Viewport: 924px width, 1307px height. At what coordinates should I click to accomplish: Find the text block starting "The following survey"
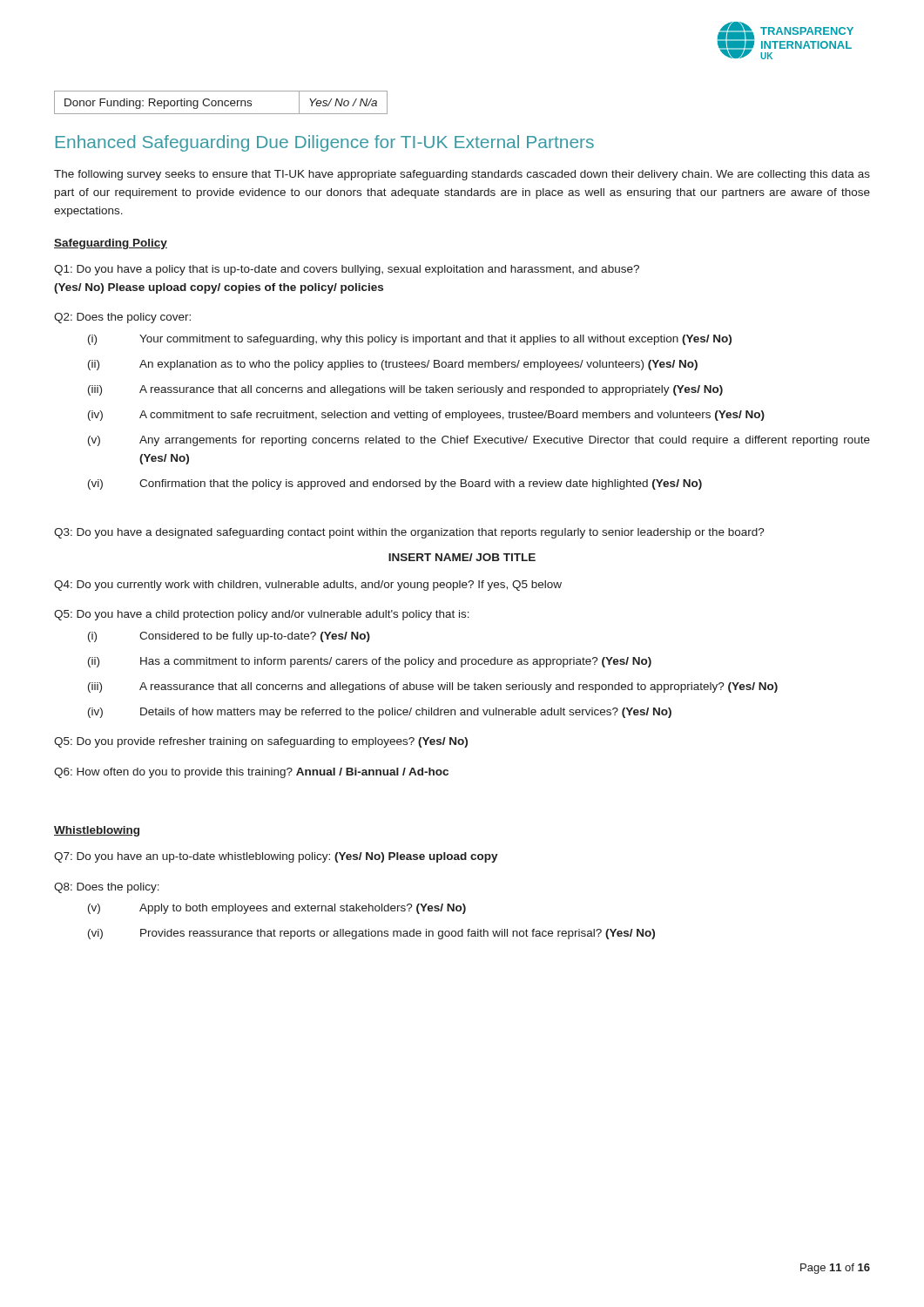click(462, 193)
